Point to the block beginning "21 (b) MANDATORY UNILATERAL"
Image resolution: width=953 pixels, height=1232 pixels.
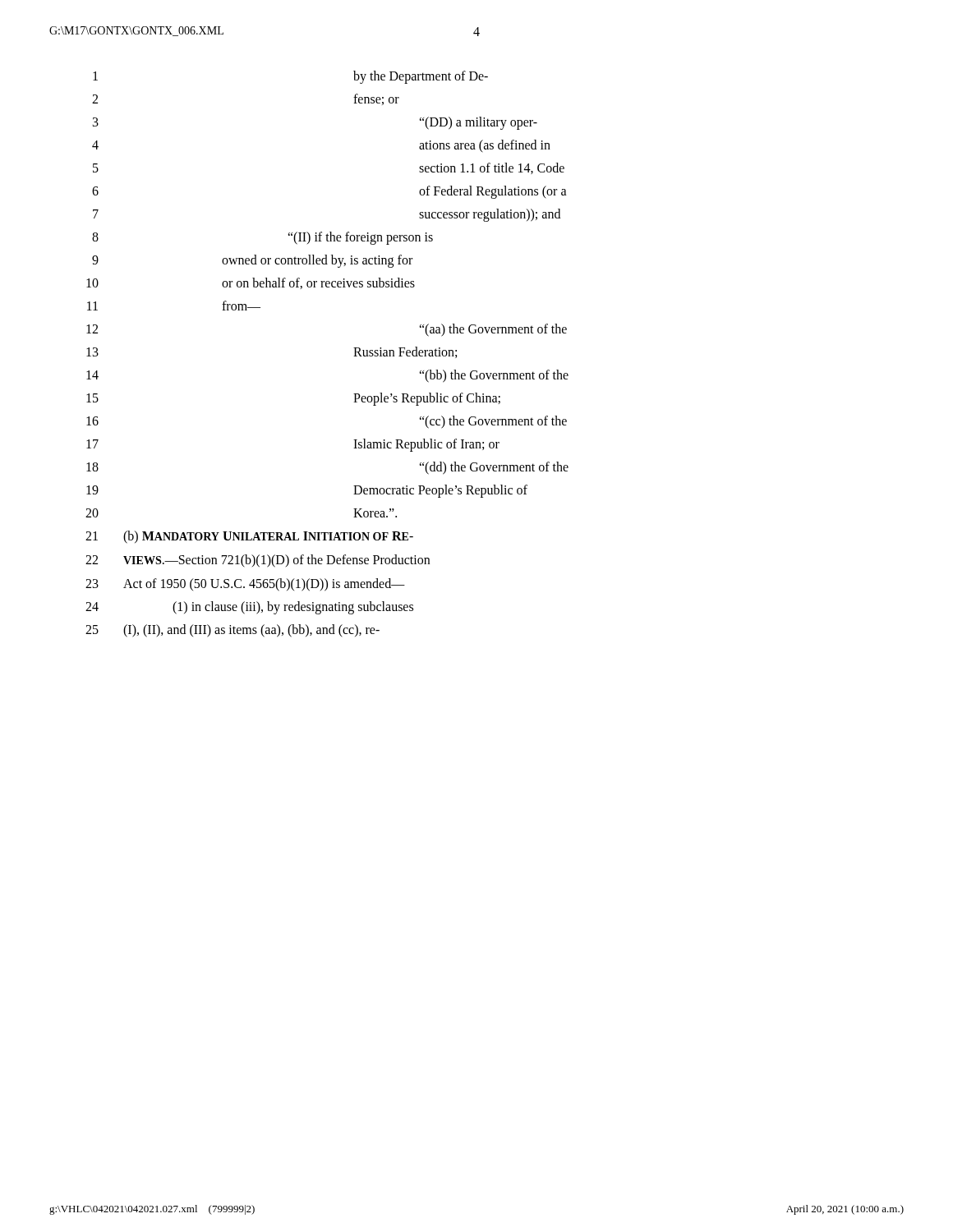249,537
